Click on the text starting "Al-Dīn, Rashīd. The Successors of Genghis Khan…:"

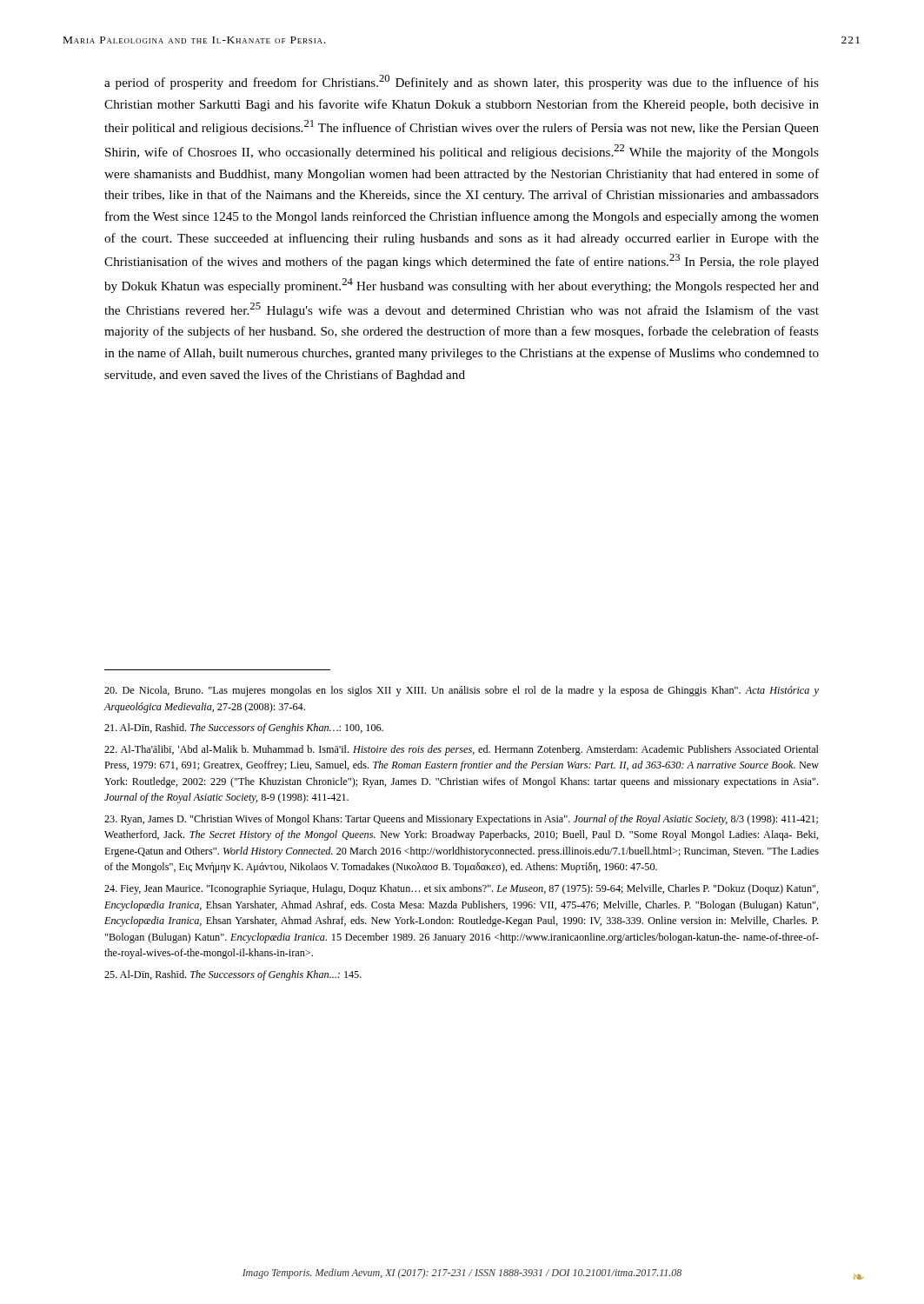(x=244, y=728)
